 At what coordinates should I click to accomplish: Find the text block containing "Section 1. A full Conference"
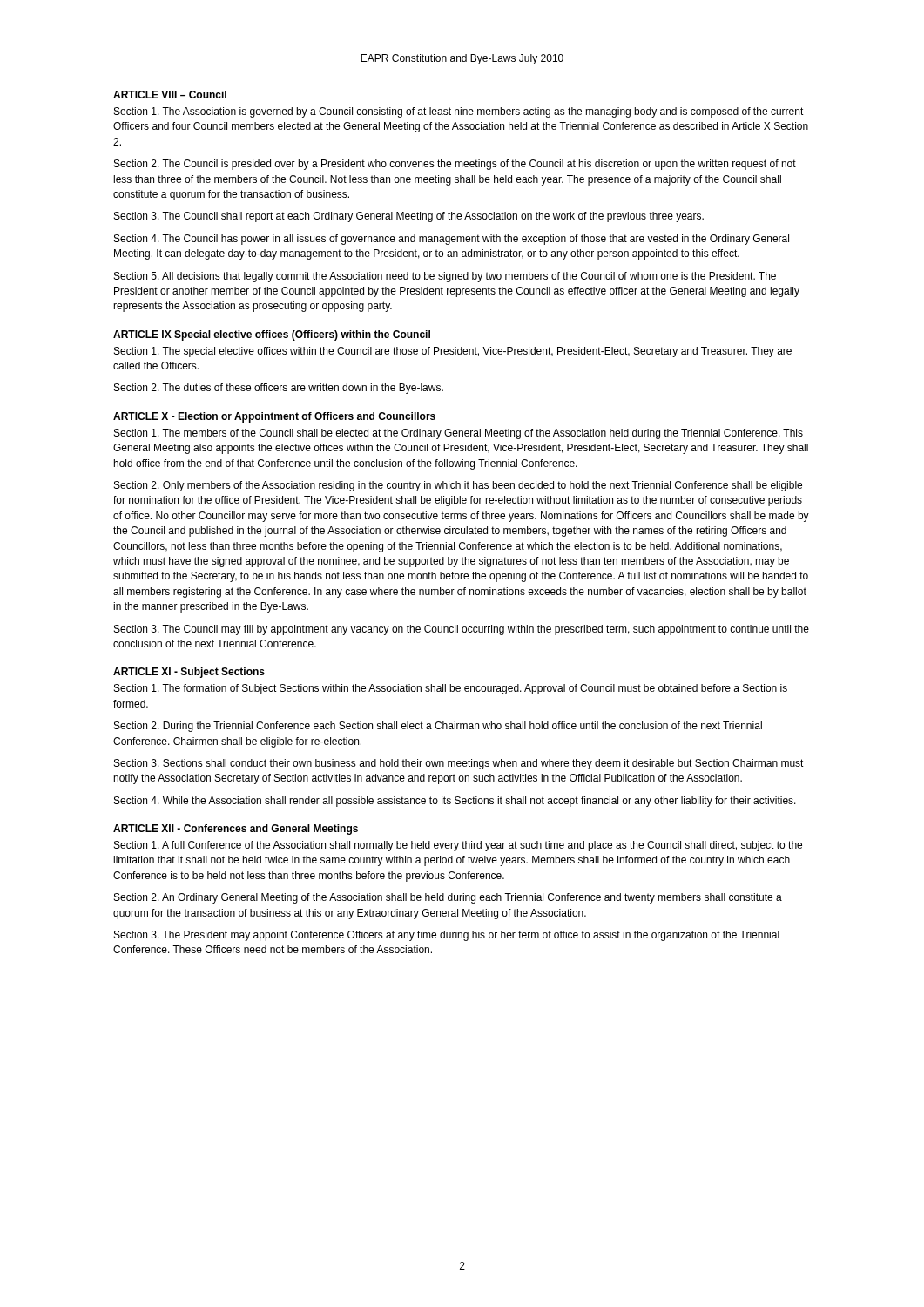(458, 860)
